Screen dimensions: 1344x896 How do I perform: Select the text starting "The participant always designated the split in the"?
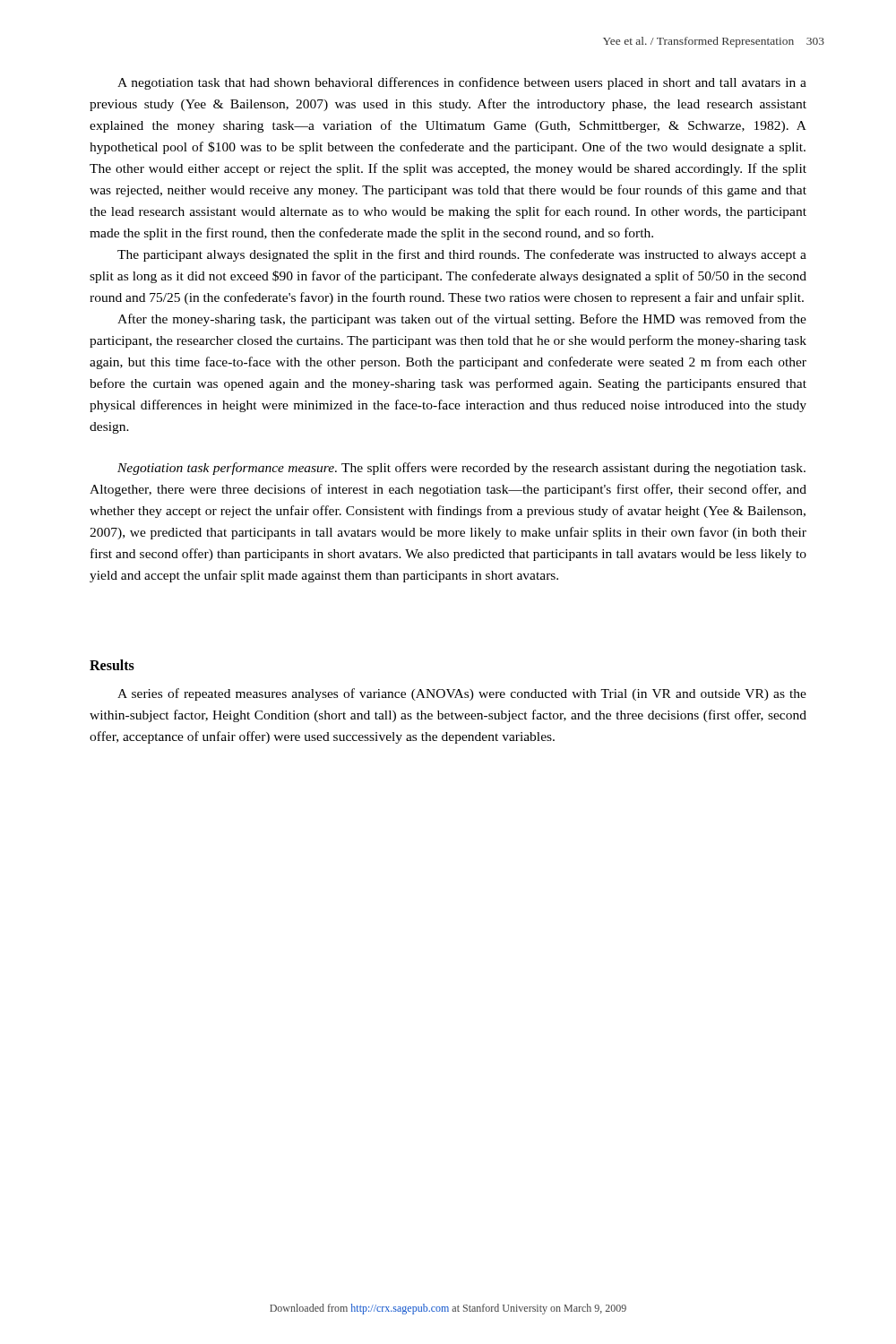click(448, 276)
